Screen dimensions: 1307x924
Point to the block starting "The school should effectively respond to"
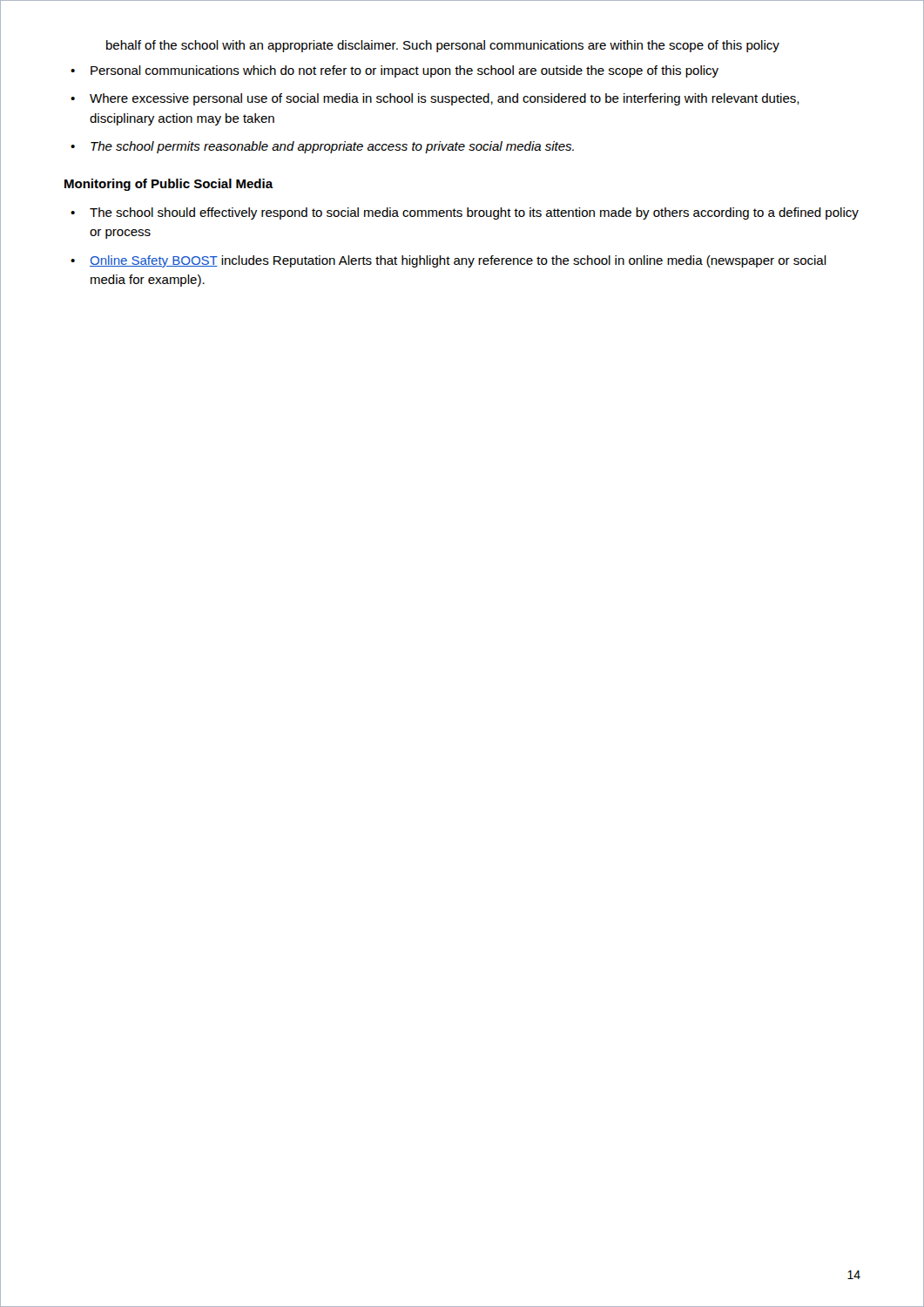(474, 222)
